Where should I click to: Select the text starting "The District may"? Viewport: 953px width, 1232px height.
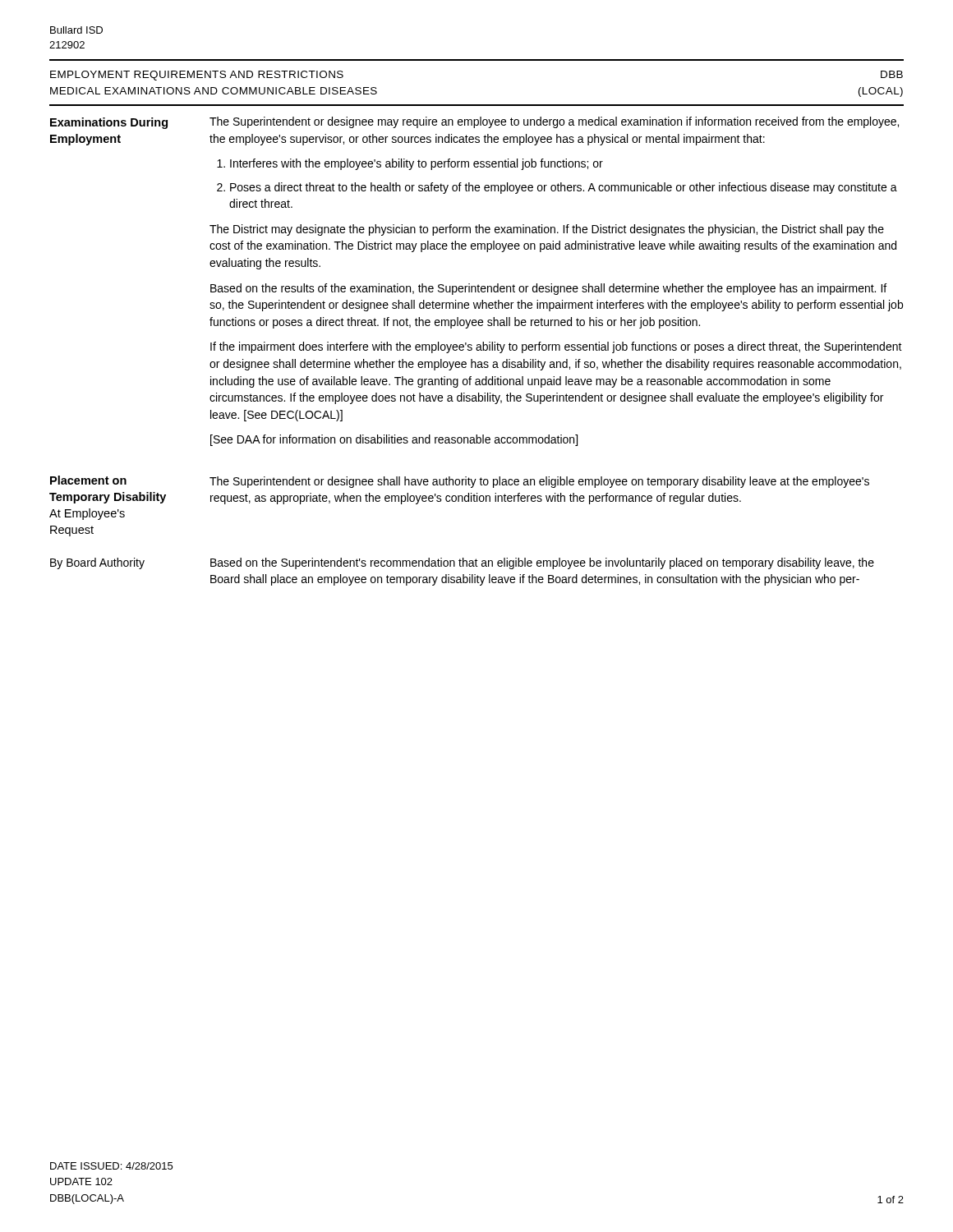coord(553,246)
